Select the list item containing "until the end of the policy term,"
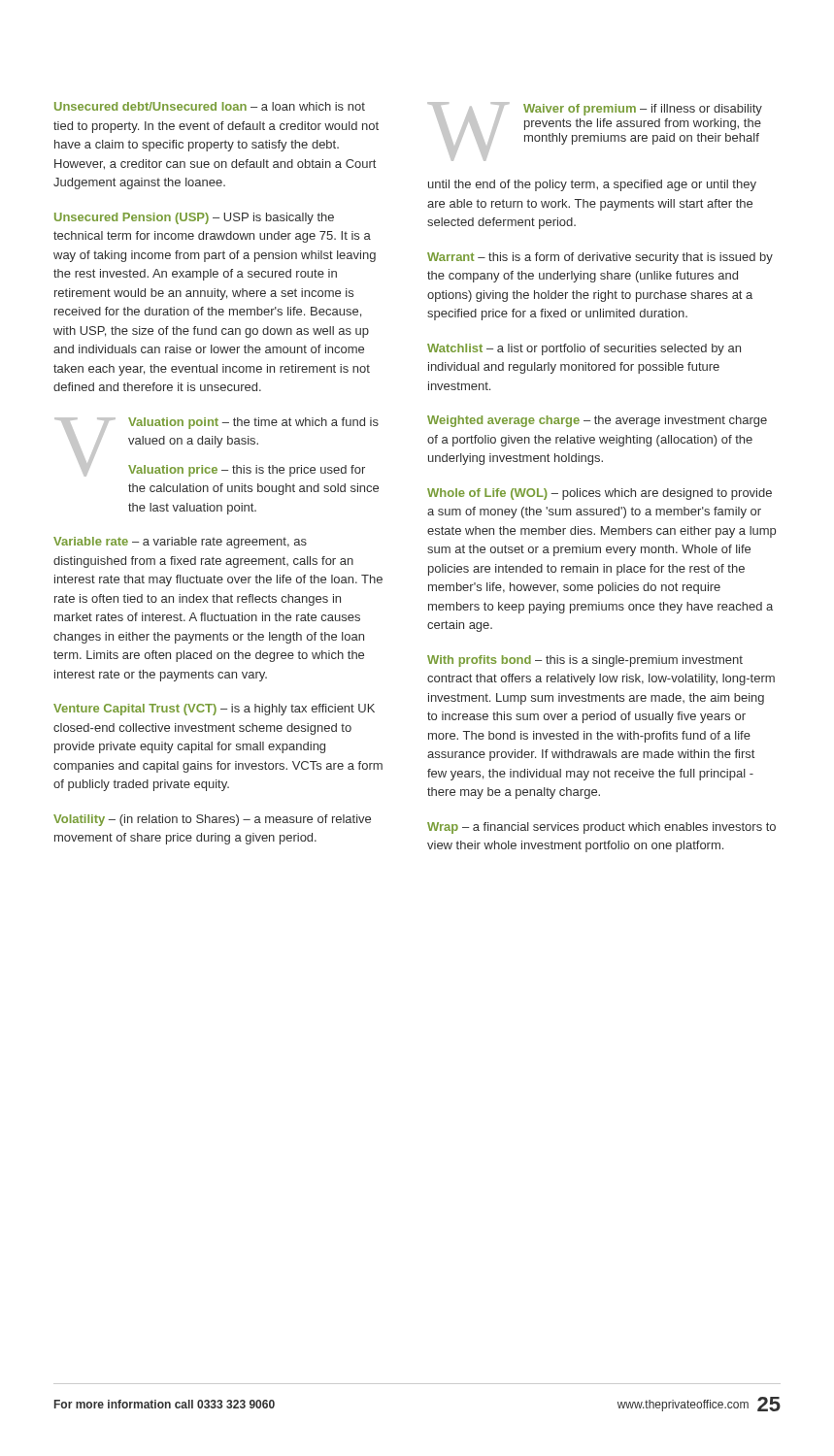The image size is (834, 1456). point(592,203)
